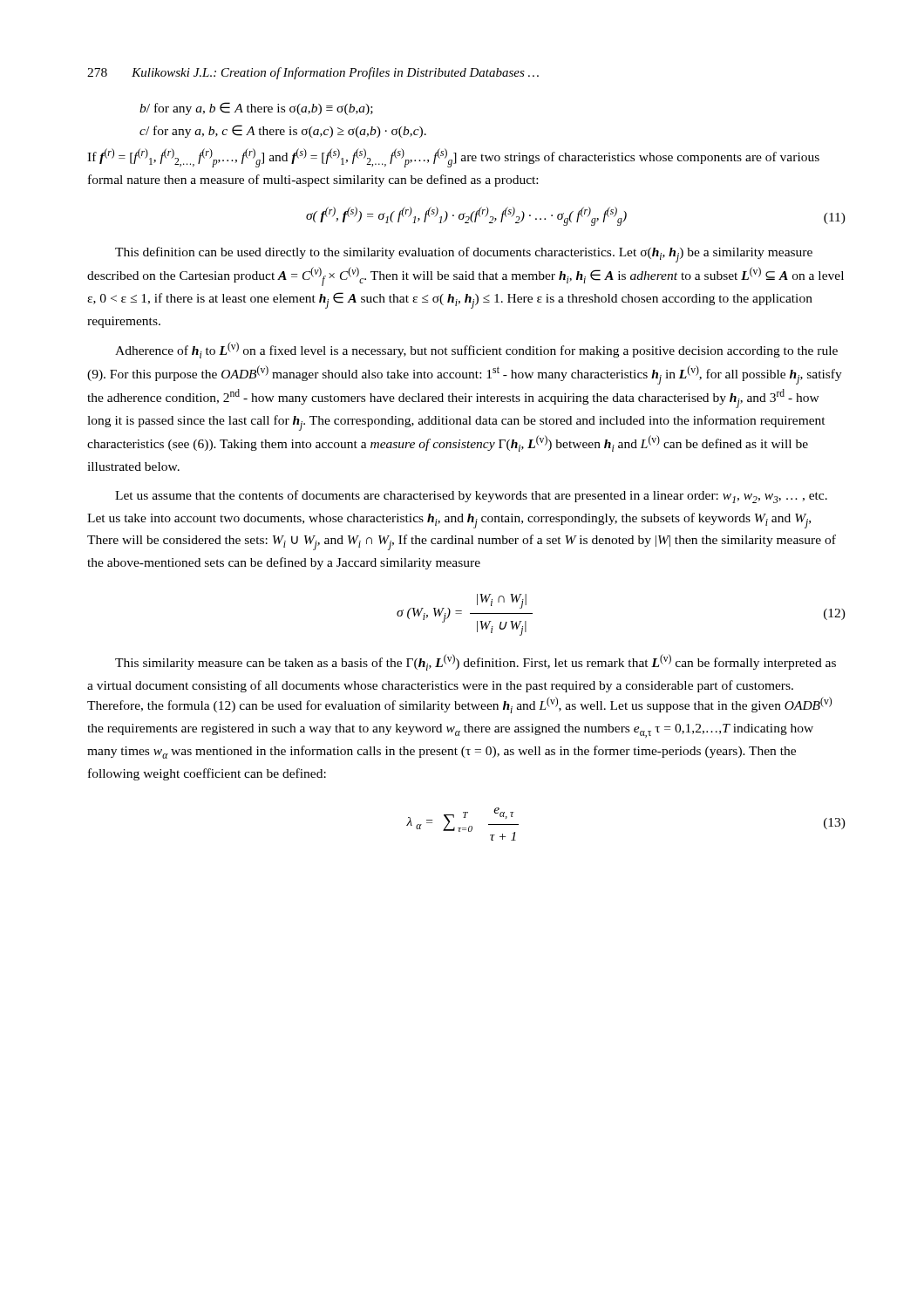Point to the formula beginning "σ (Wi, Wj) = |Wi ∩ Wj| |Wi"
Screen dimensions: 1308x924
coord(501,613)
